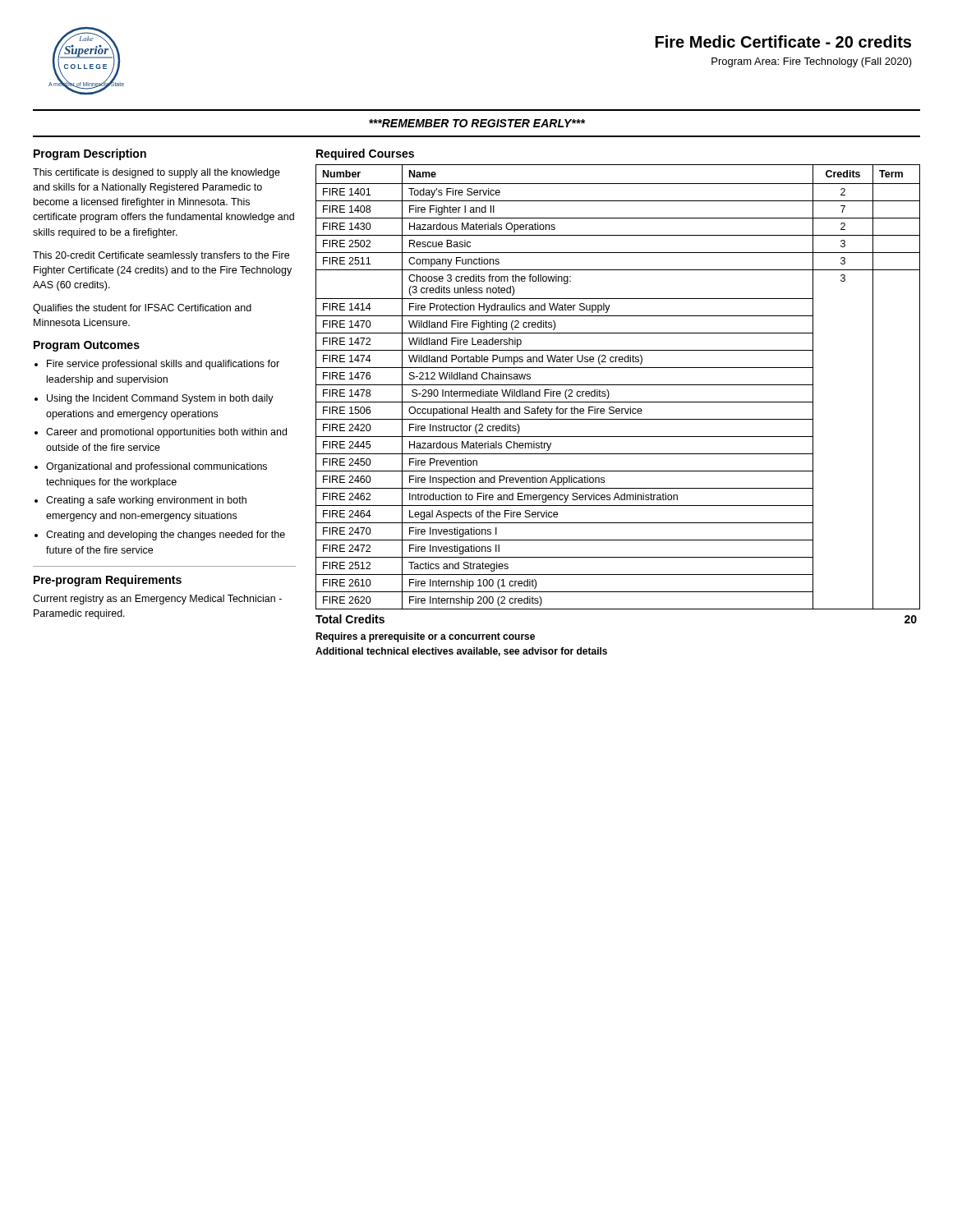The height and width of the screenshot is (1232, 953).
Task: Click on the region starting "Pre-program Requirements"
Action: 107,580
